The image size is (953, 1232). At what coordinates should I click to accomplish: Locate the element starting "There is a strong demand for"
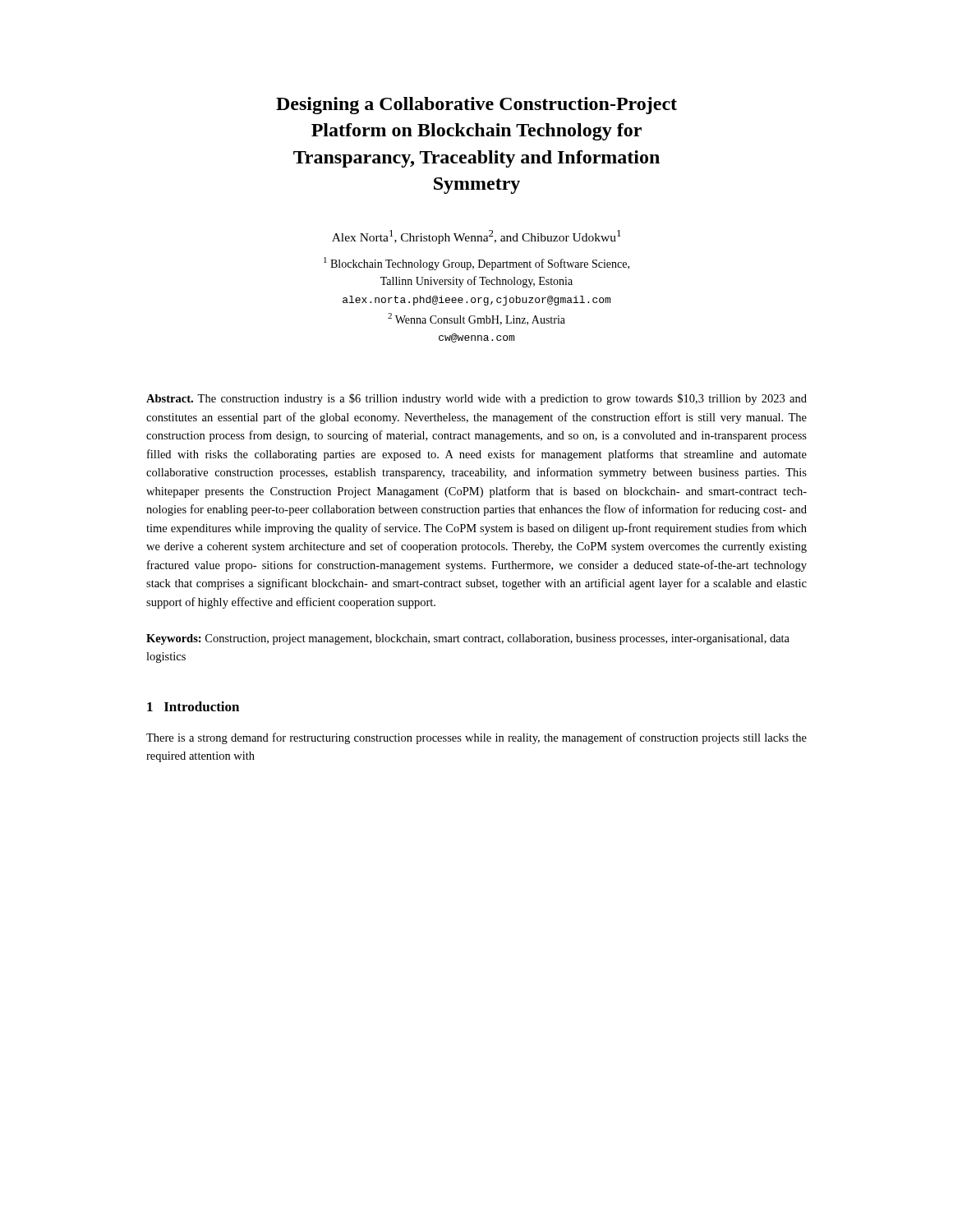tap(476, 747)
